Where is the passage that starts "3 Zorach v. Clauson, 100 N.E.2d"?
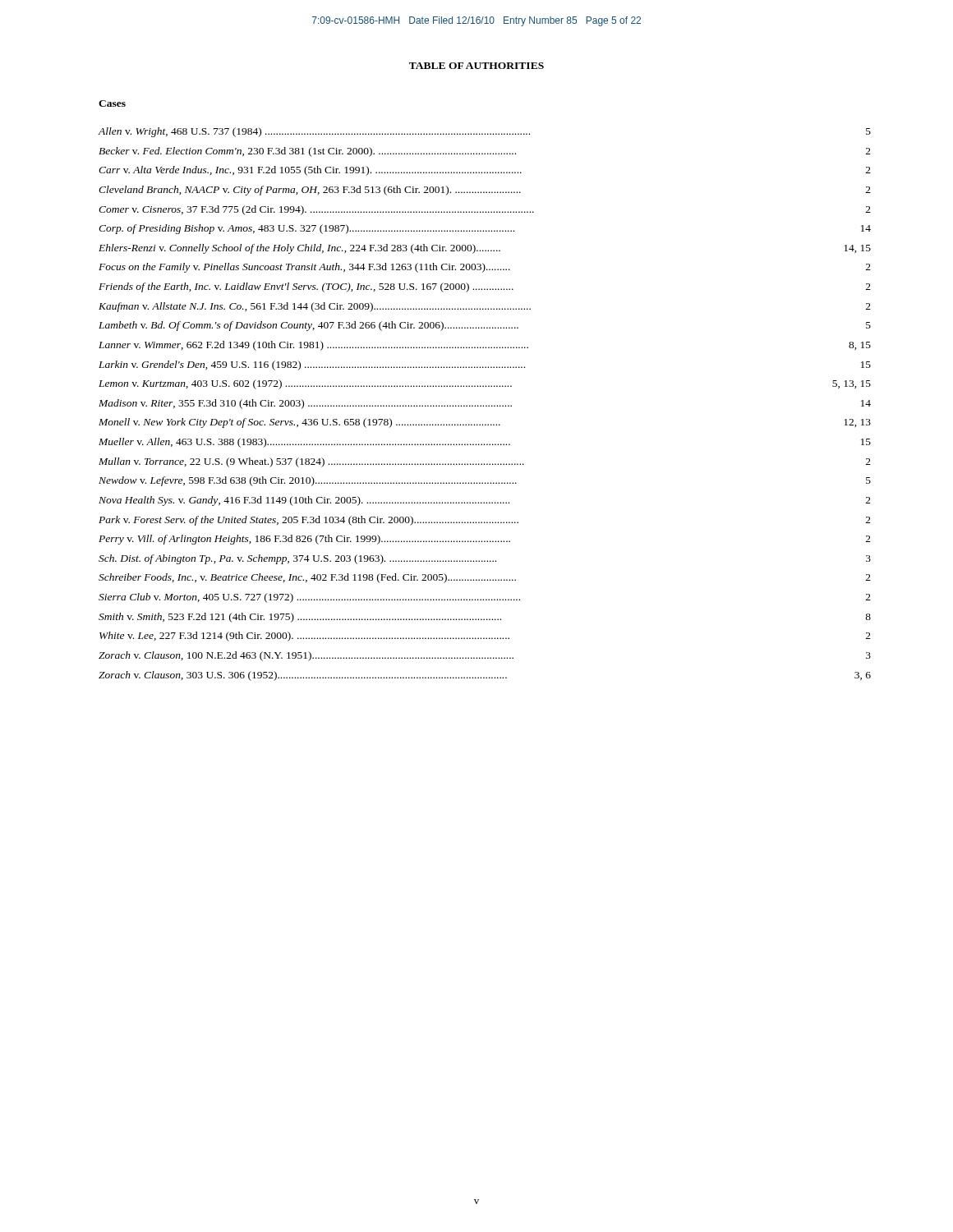This screenshot has width=953, height=1232. coord(485,655)
